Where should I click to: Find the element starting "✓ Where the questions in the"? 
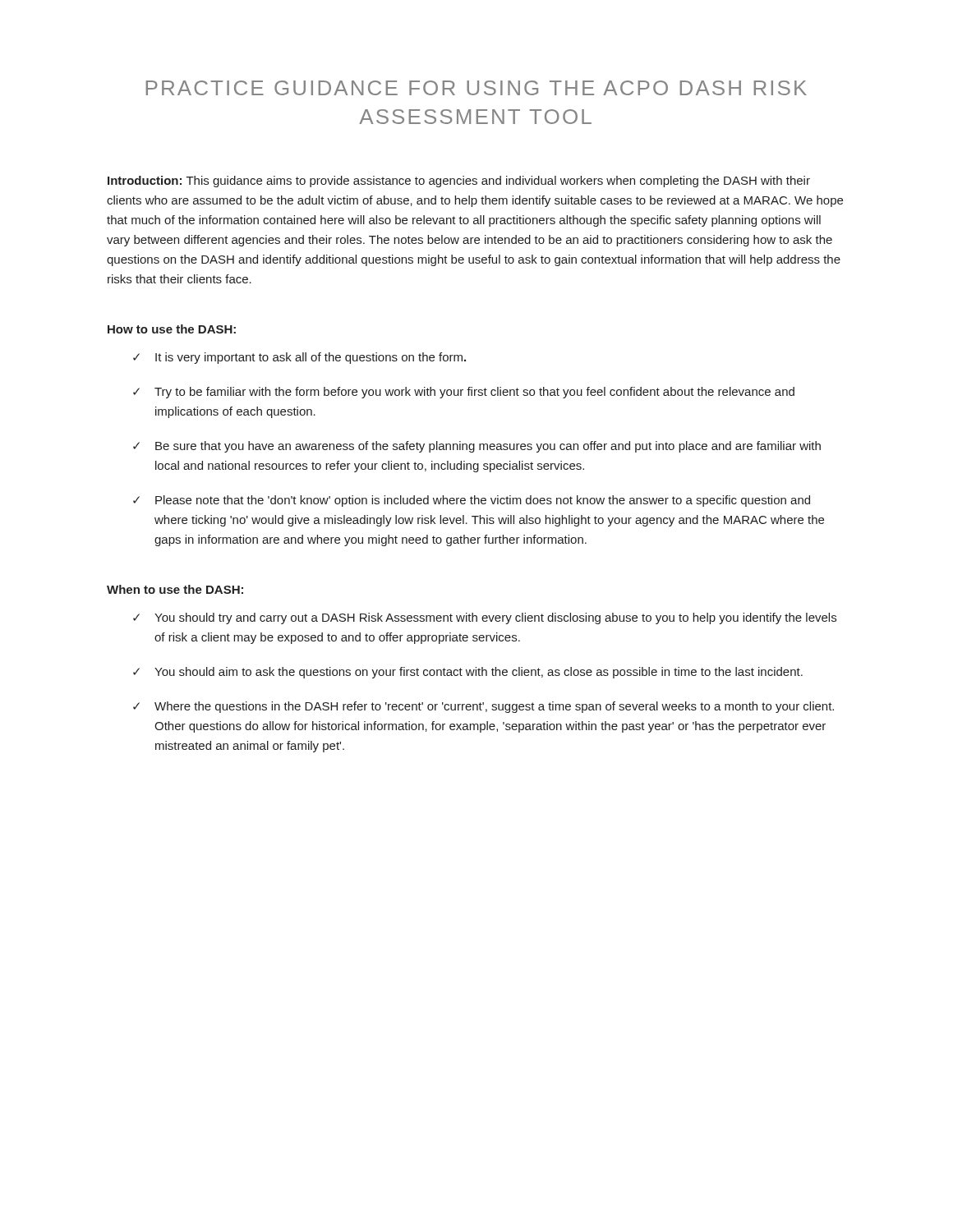pos(489,726)
